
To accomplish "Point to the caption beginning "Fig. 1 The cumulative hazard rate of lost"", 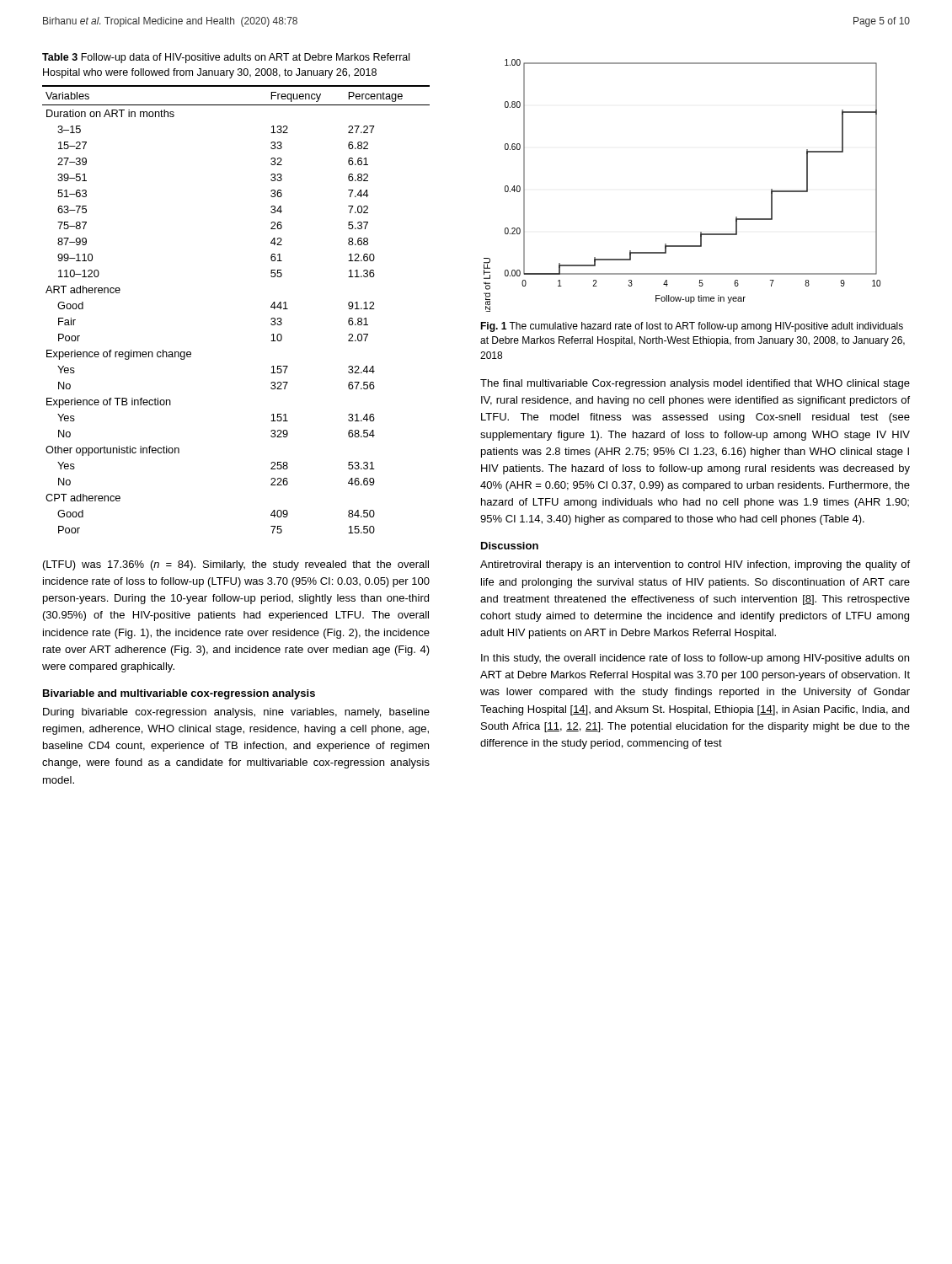I will [693, 341].
